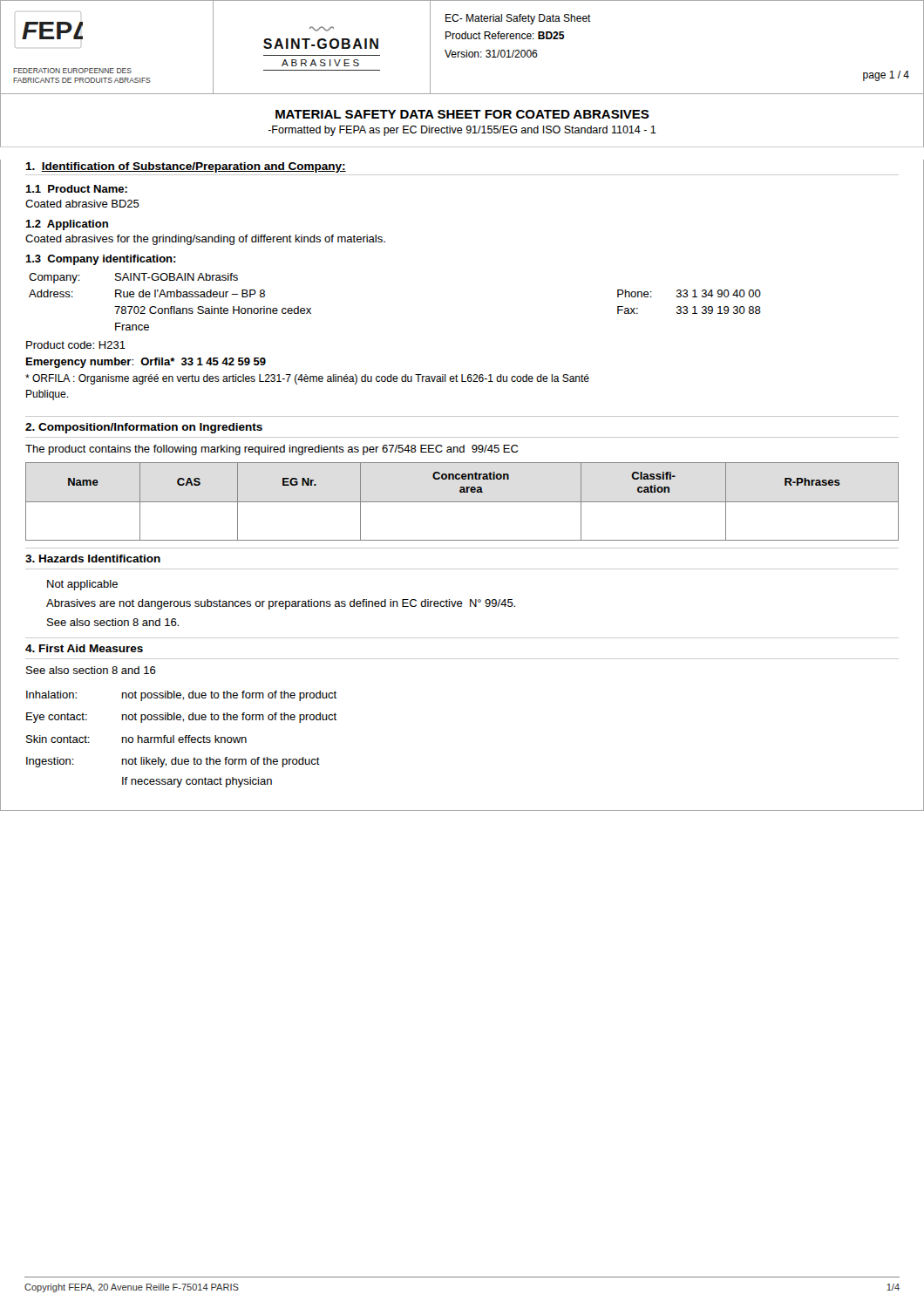Select the table that reads "Classifi- cation"
Image resolution: width=924 pixels, height=1308 pixels.
point(462,501)
